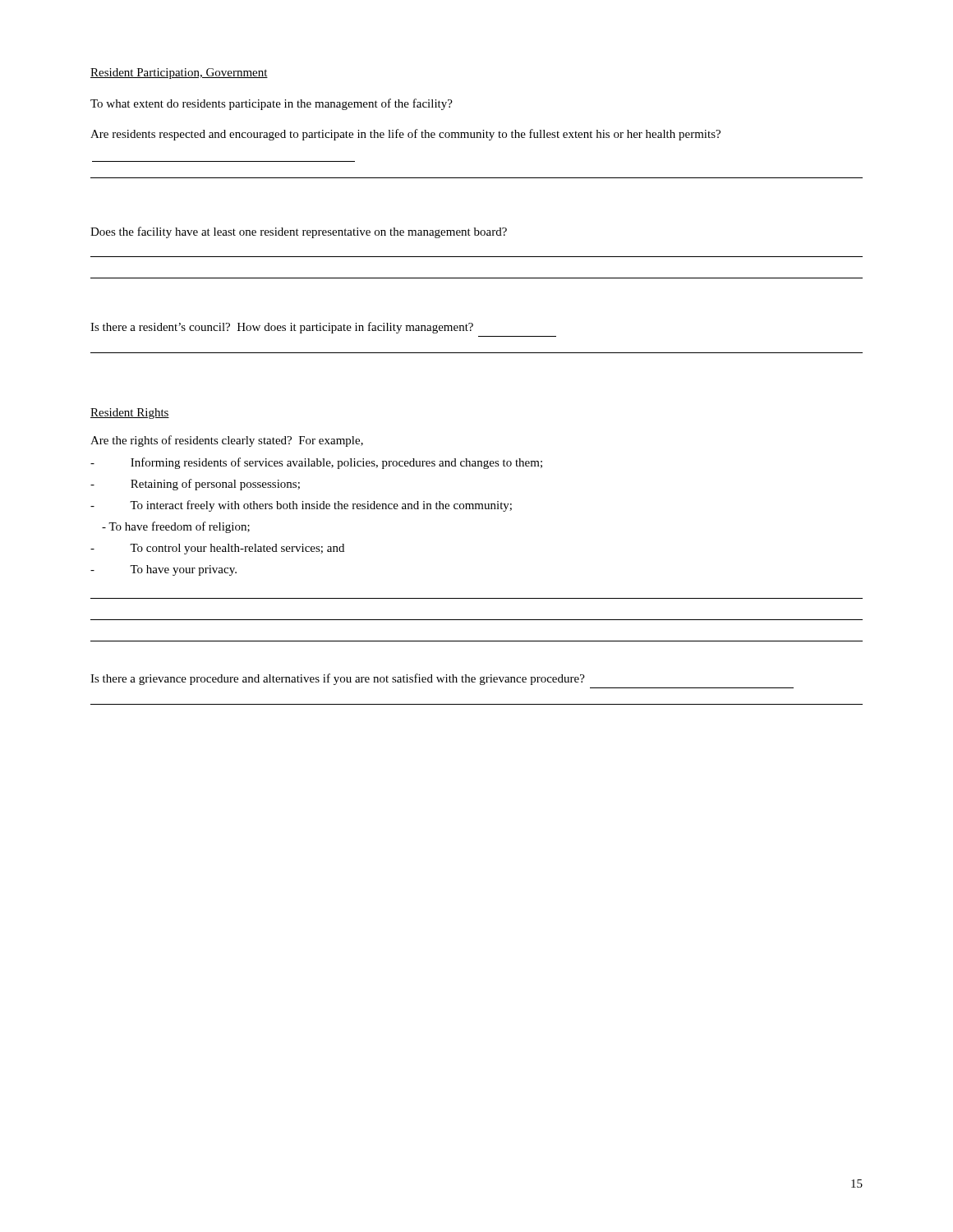Where is the passage that starts "To what extent do residents participate in"?
Viewport: 953px width, 1232px height.
(271, 103)
